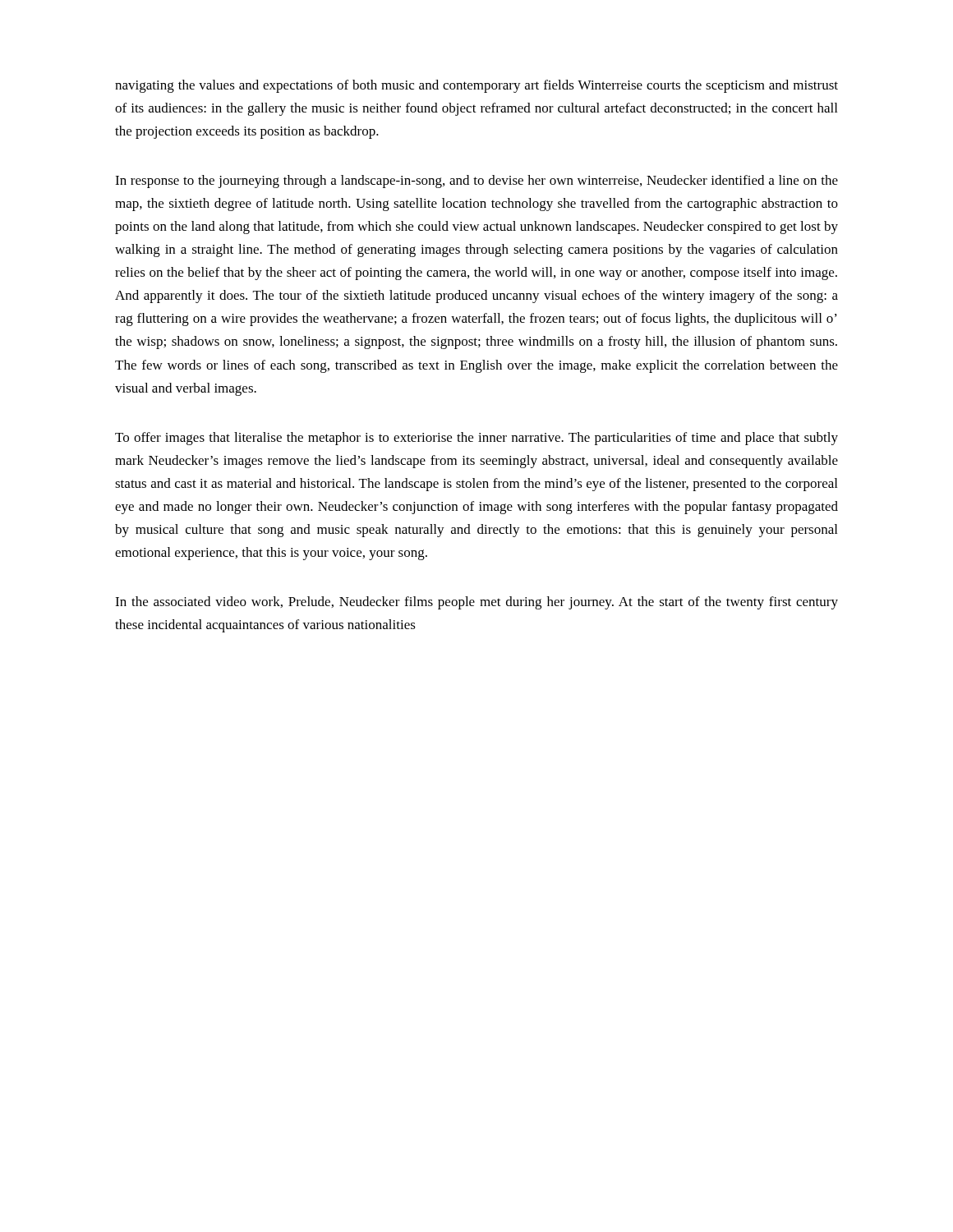The height and width of the screenshot is (1232, 953).
Task: Find the element starting "In response to the"
Action: [476, 284]
